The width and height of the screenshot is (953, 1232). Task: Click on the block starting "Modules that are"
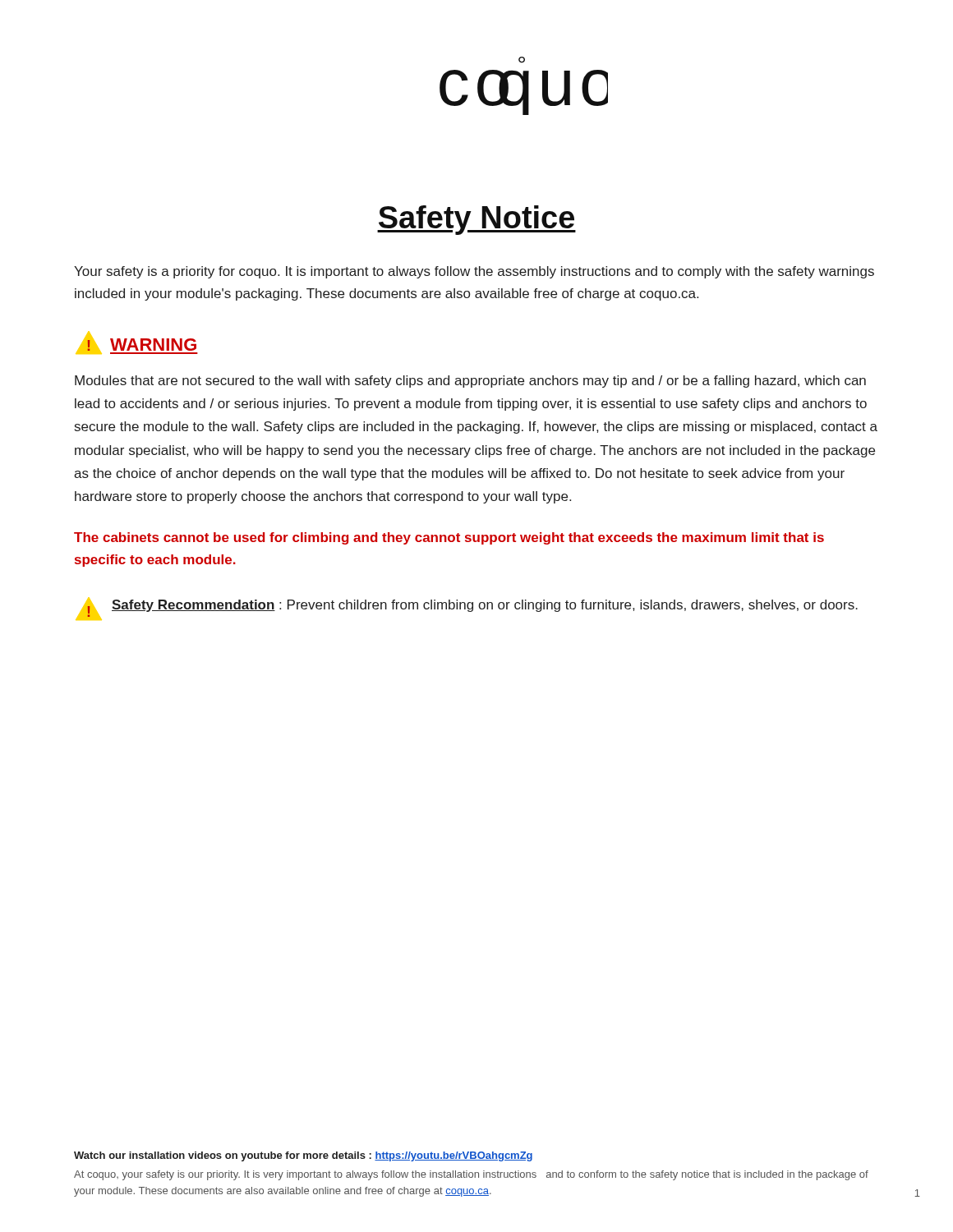[x=476, y=439]
